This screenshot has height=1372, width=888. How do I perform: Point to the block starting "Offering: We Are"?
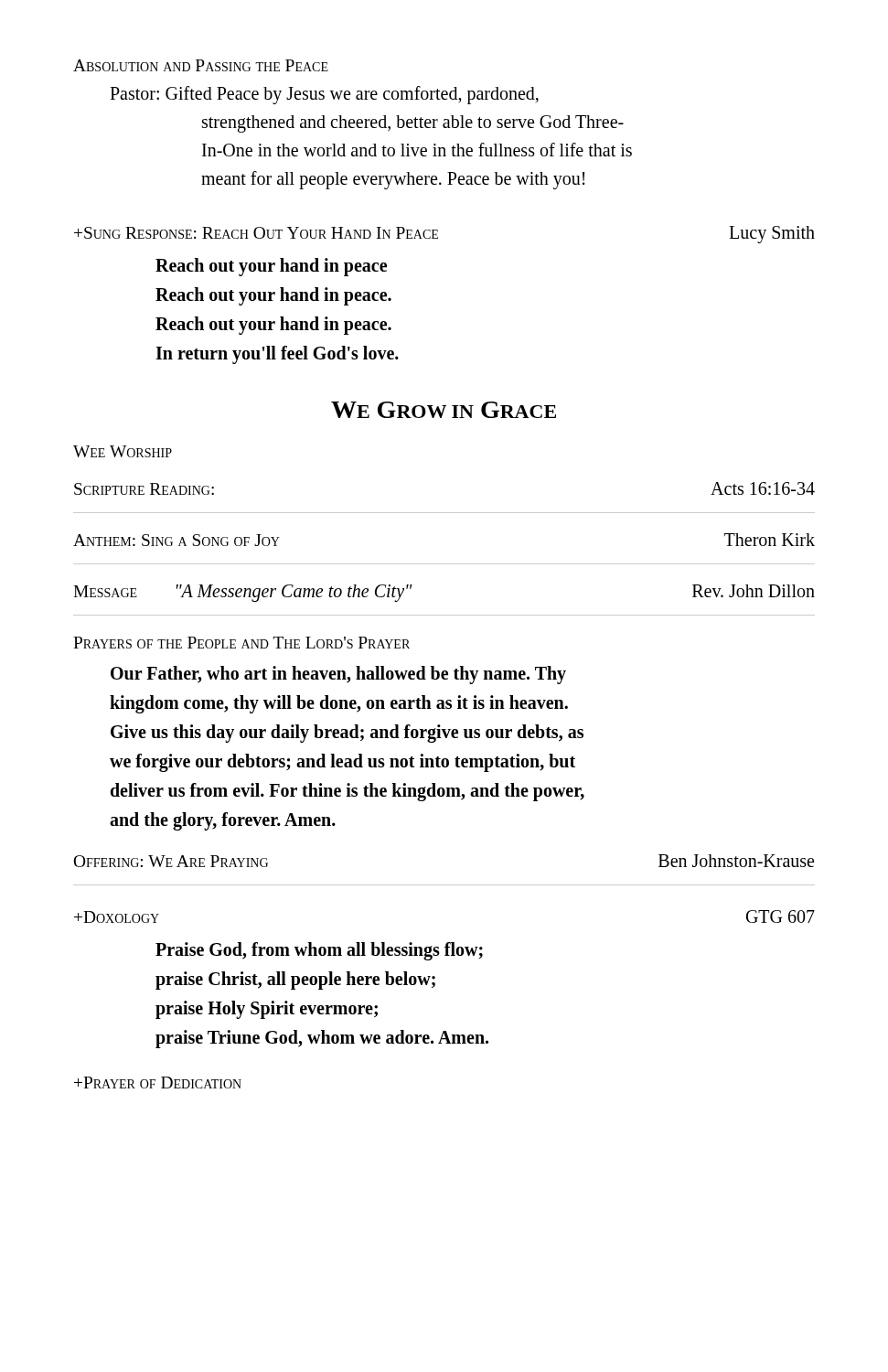pyautogui.click(x=161, y=860)
